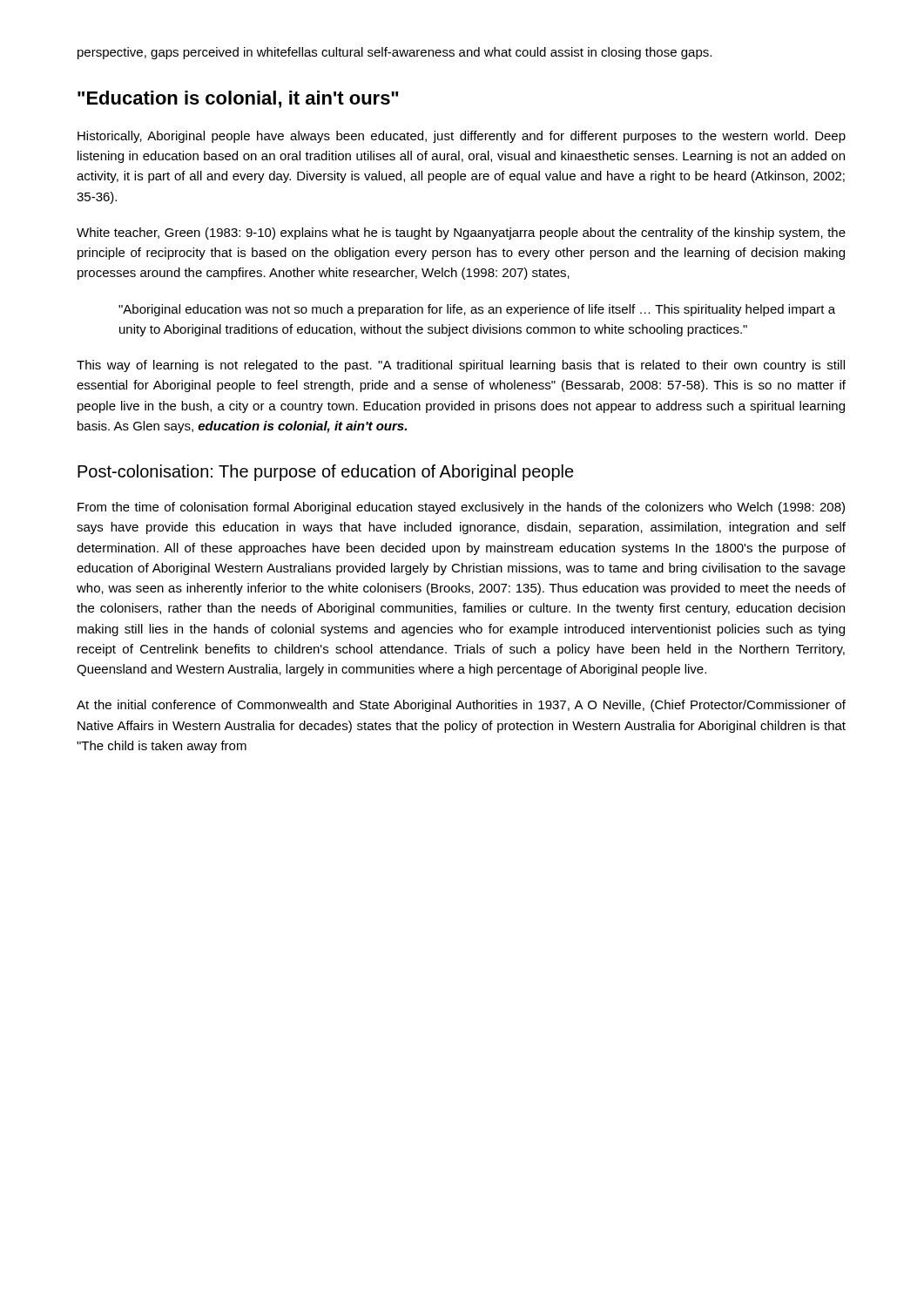
Task: Find the text block with the text "At the initial"
Action: (461, 725)
